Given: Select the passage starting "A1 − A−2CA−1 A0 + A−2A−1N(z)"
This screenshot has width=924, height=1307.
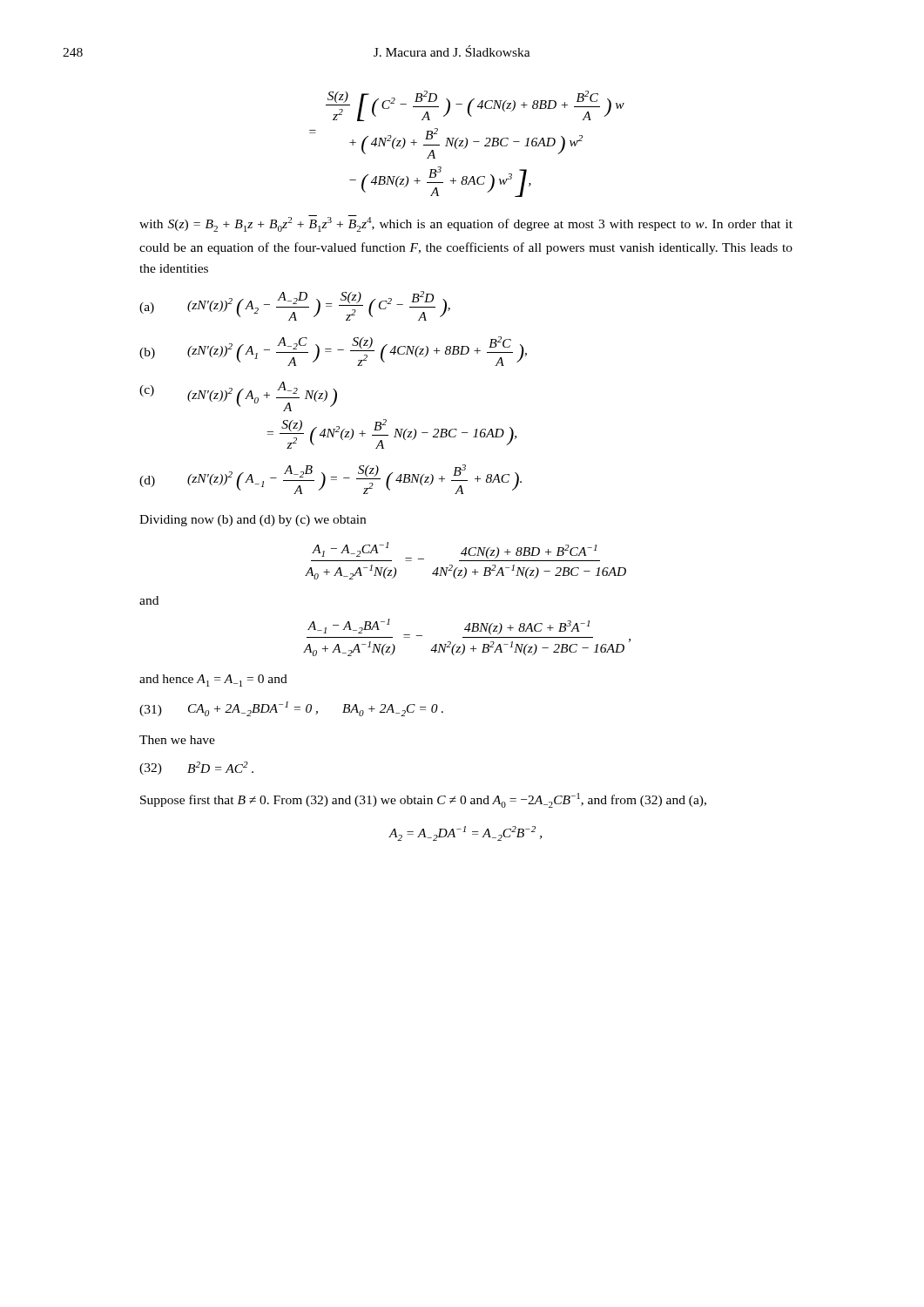Looking at the screenshot, I should coord(466,561).
